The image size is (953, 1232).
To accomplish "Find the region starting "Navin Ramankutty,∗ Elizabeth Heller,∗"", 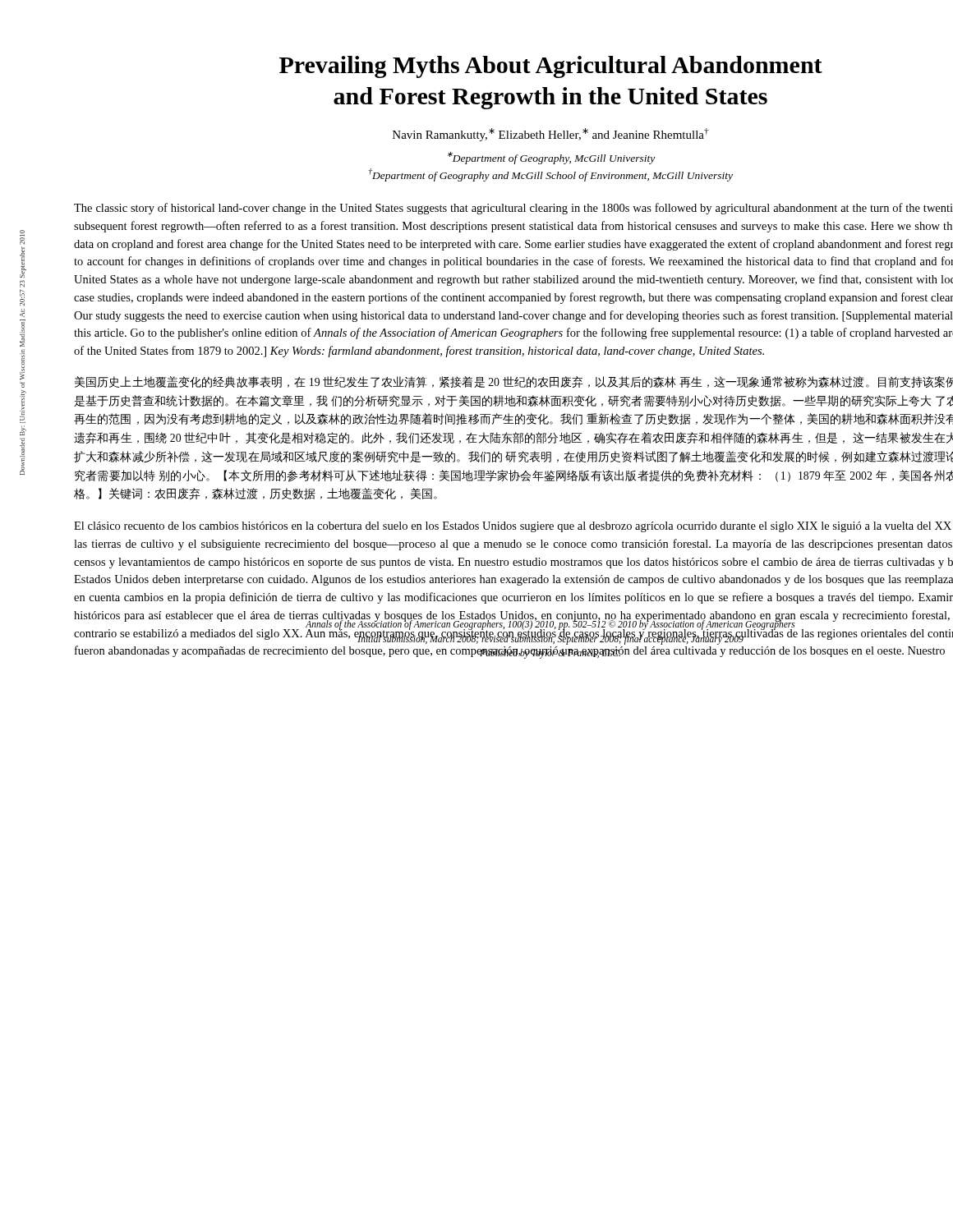I will tap(550, 133).
